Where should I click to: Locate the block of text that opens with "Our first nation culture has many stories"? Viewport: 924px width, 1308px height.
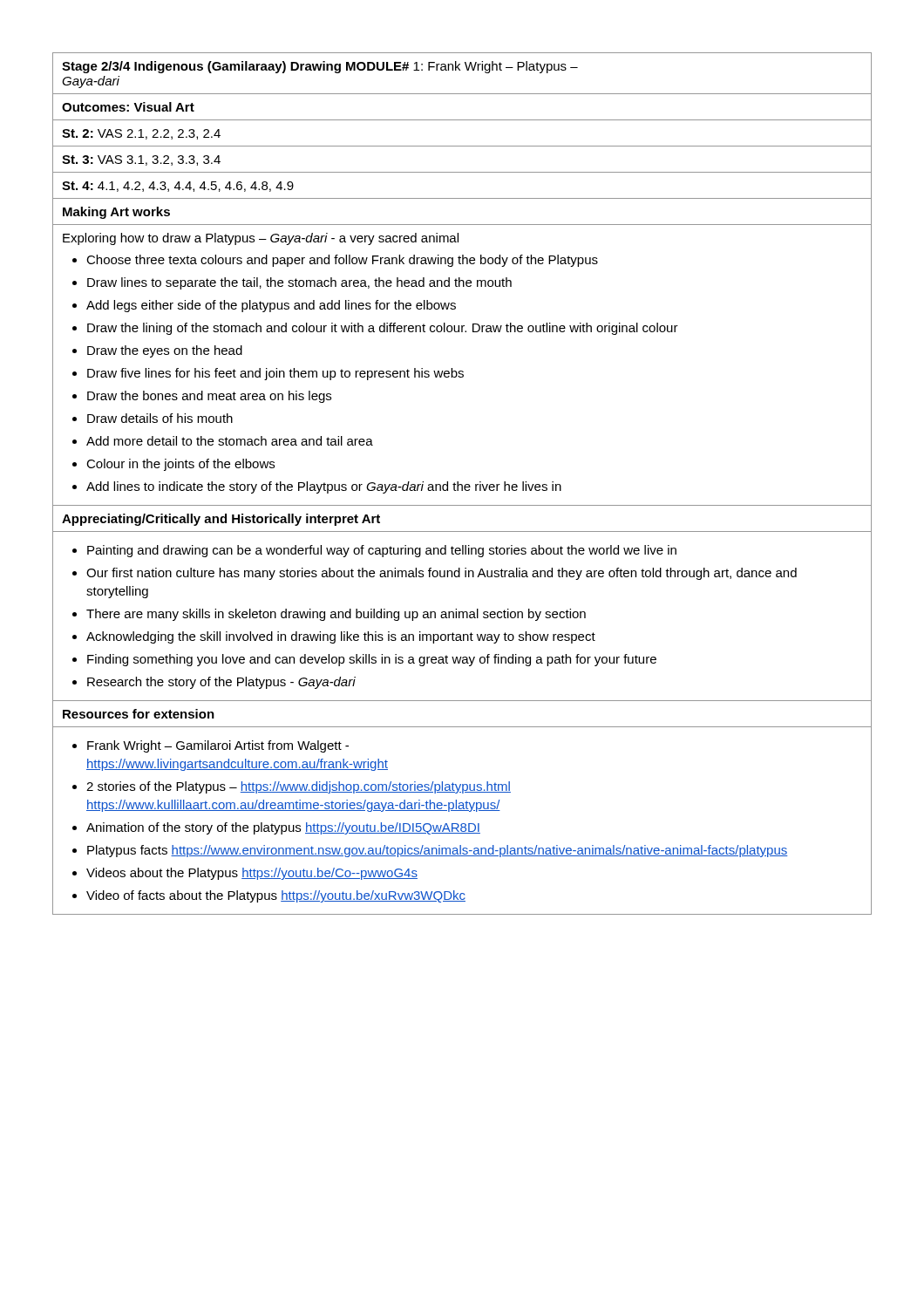[x=442, y=582]
